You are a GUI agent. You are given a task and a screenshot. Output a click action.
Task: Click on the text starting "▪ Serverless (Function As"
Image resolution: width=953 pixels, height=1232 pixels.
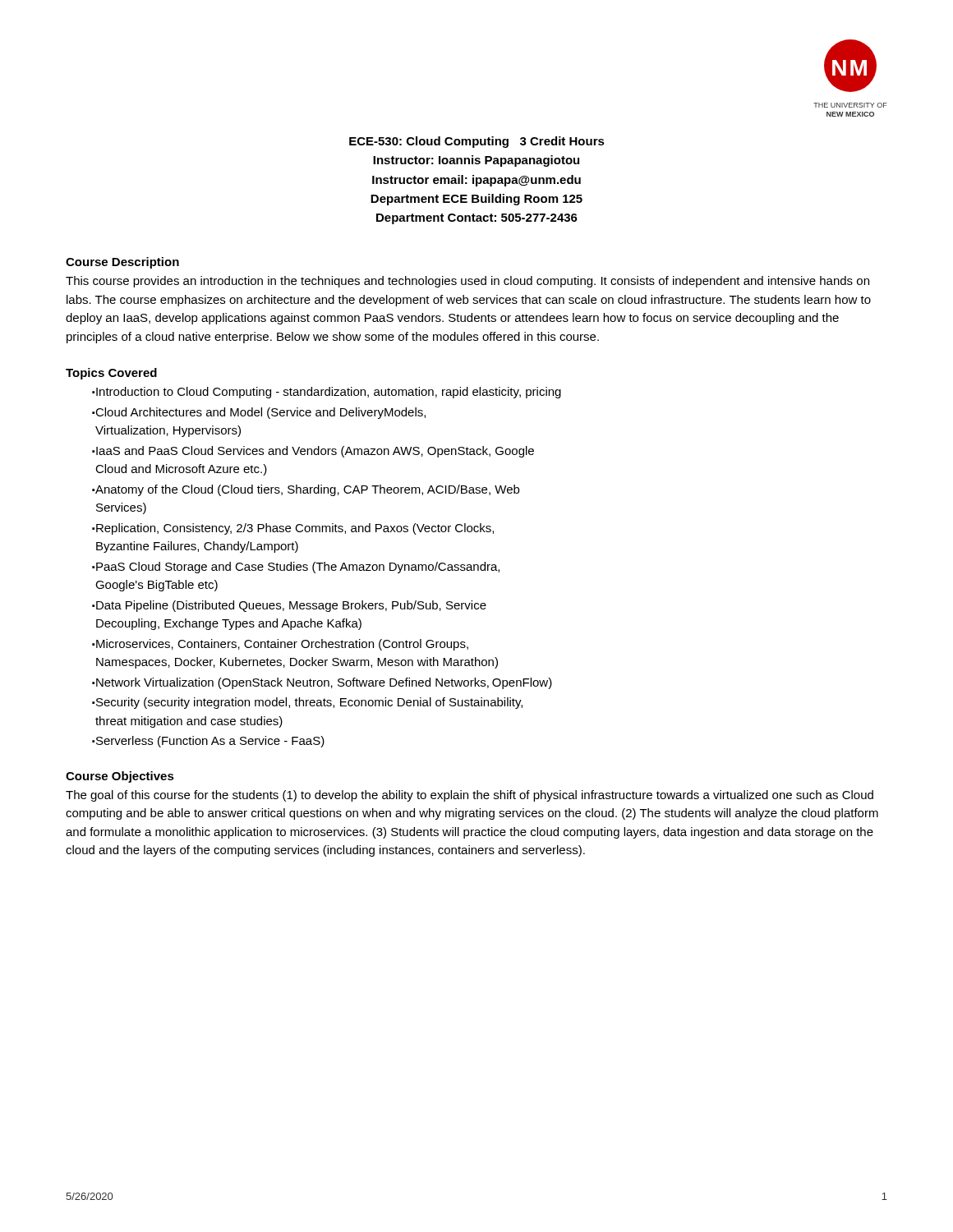208,742
